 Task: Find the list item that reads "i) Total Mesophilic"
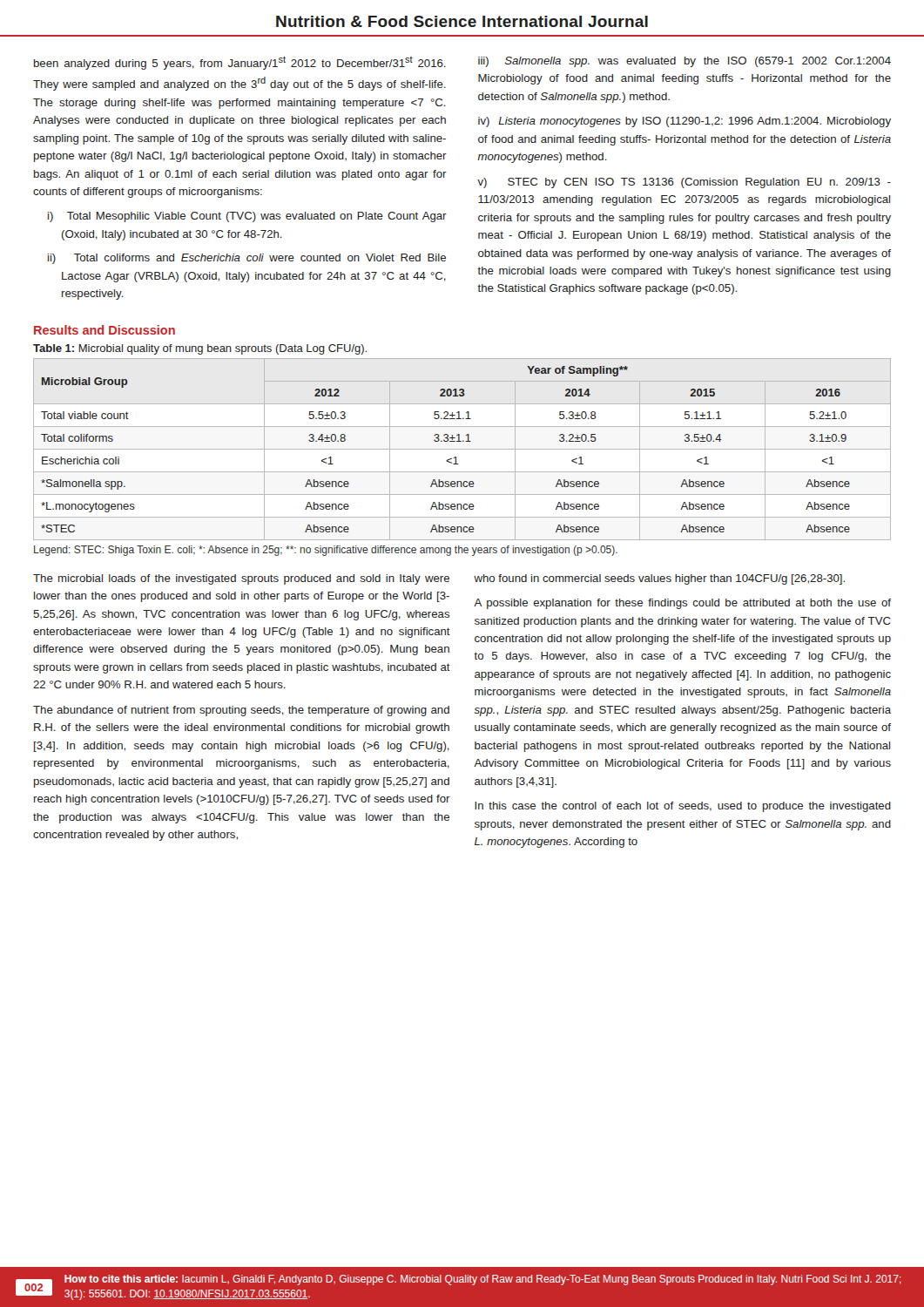tap(247, 225)
